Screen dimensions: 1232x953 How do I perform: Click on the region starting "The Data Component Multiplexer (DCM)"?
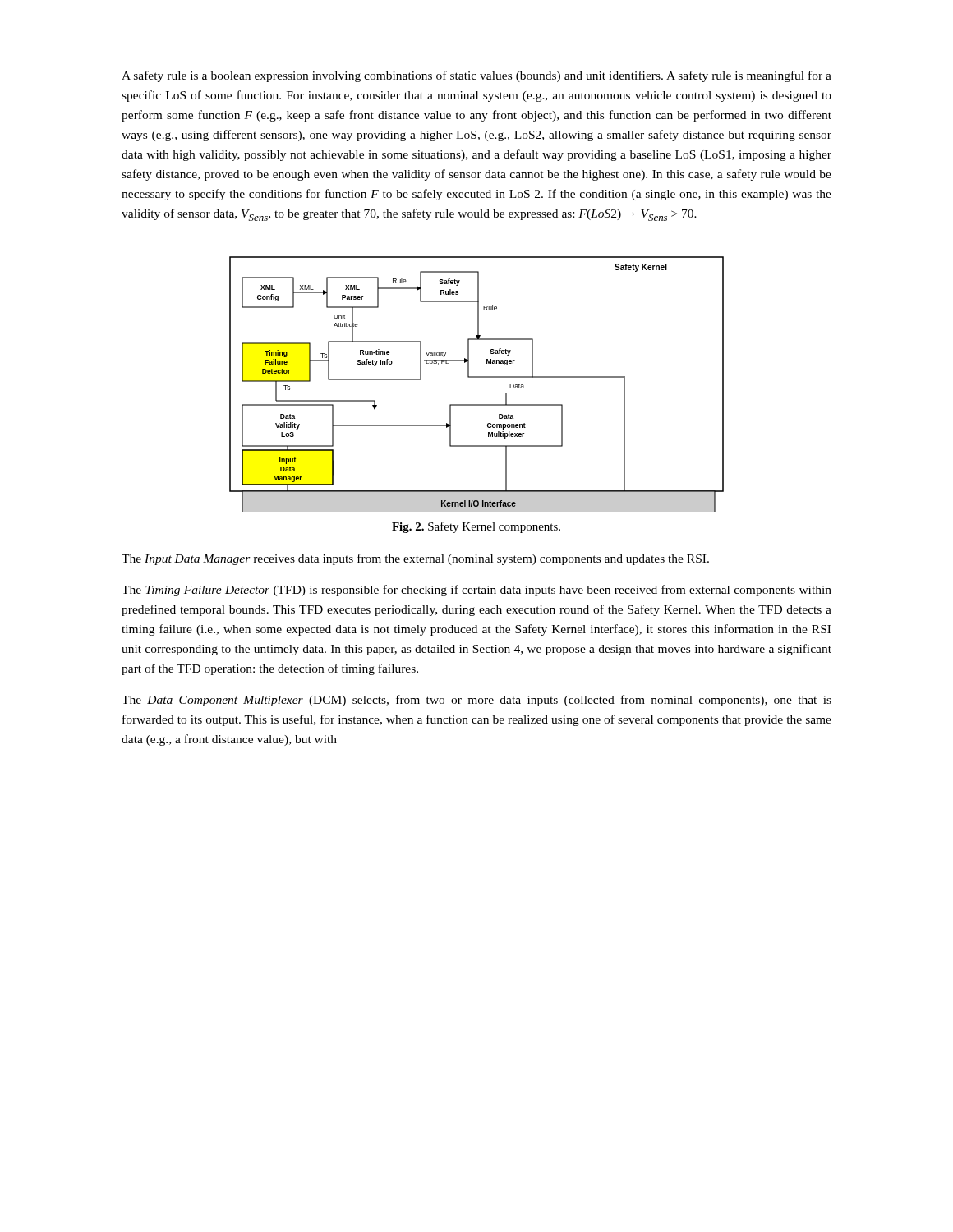pos(476,719)
